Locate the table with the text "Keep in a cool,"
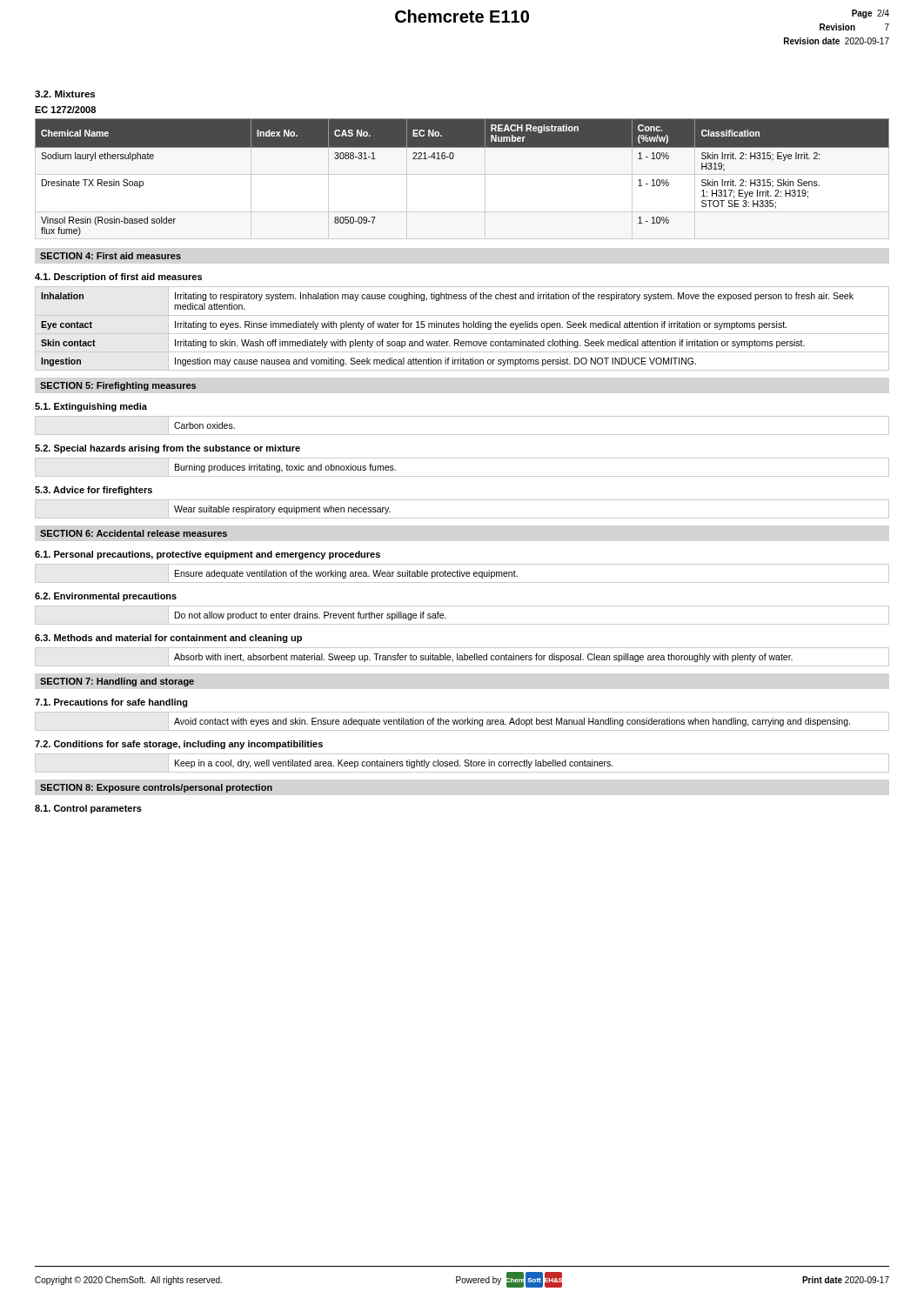Screen dimensions: 1305x924 pos(462,763)
